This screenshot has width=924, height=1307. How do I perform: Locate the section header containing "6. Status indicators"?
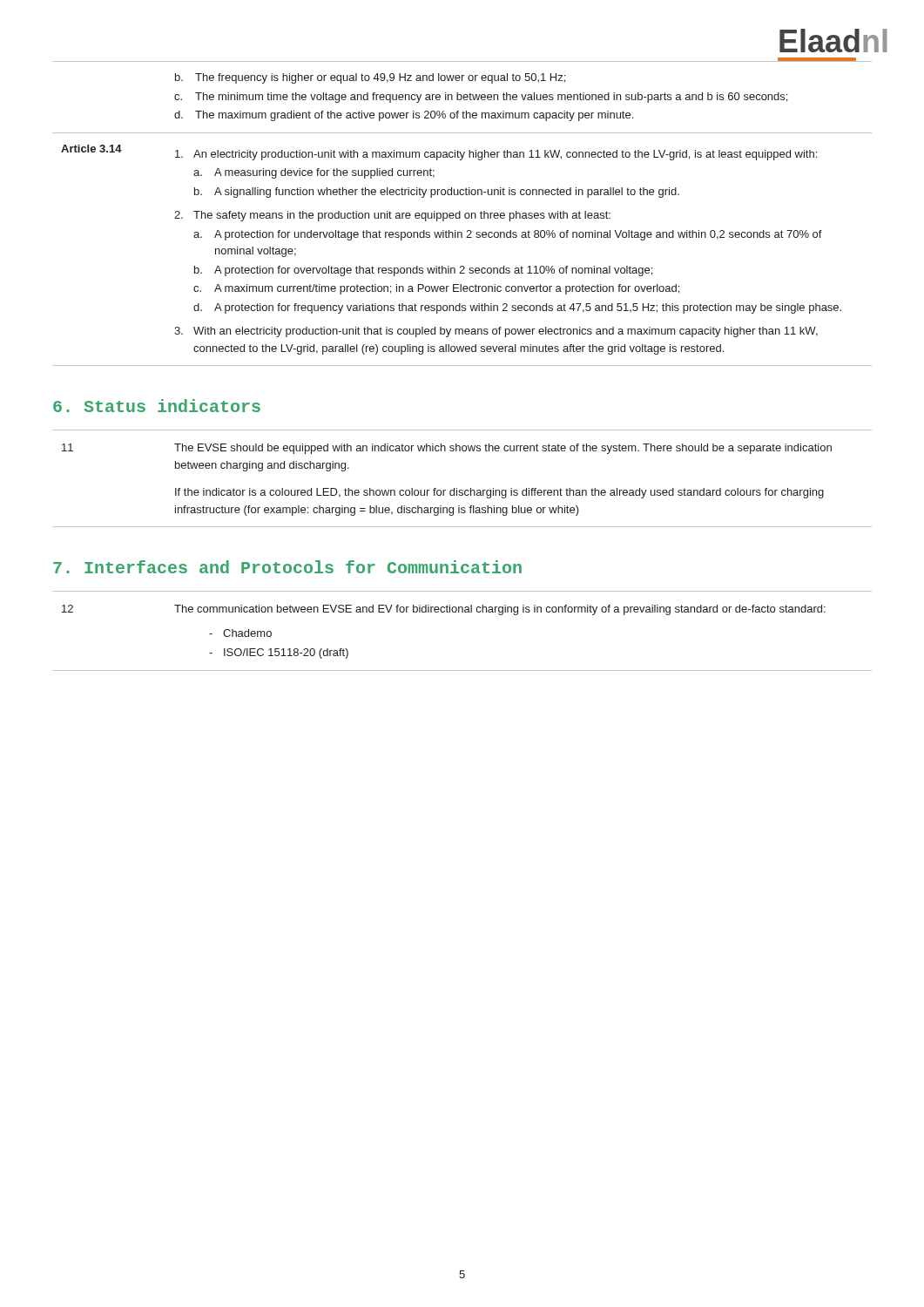(157, 407)
